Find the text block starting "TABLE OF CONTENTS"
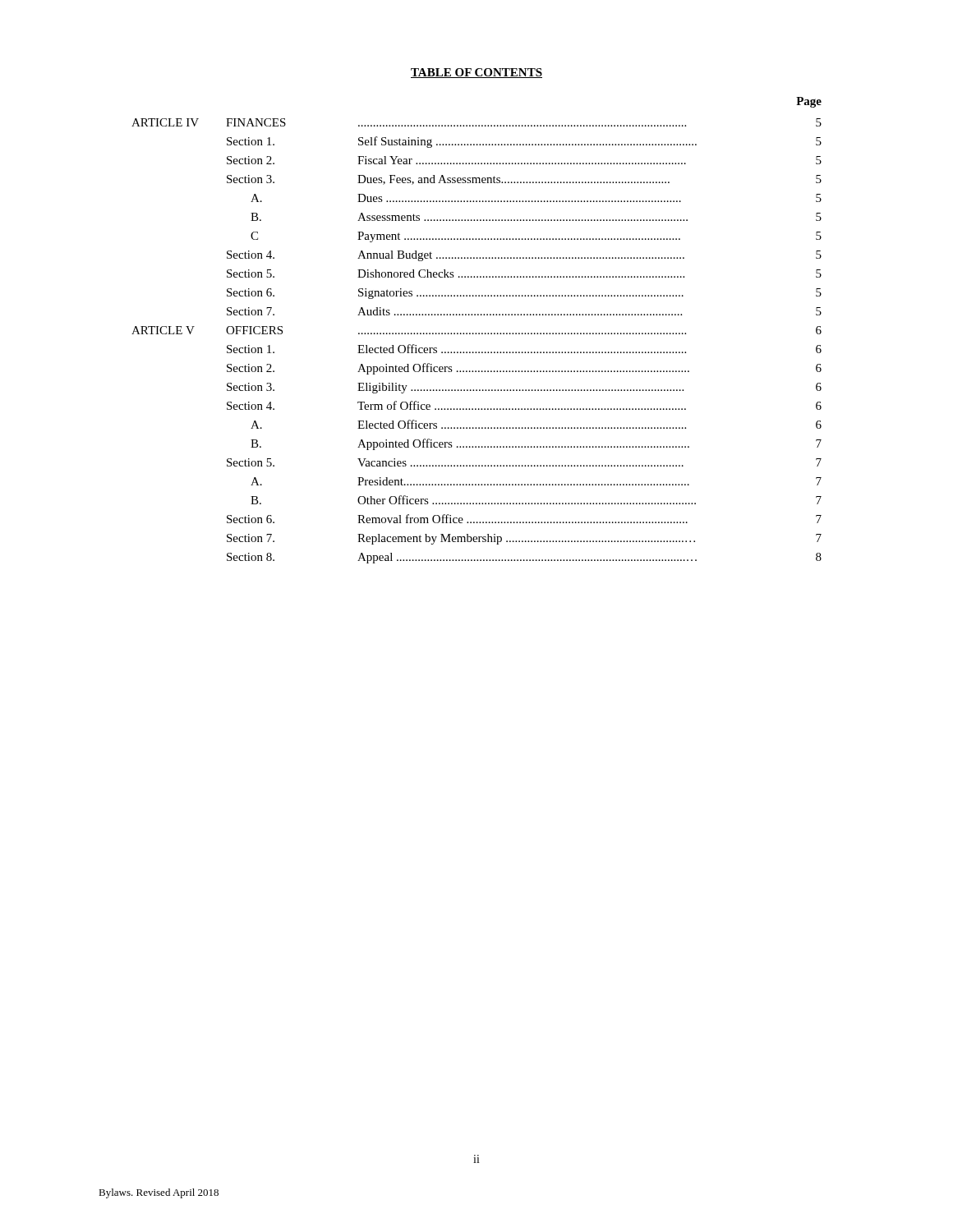Image resolution: width=953 pixels, height=1232 pixels. [x=476, y=72]
